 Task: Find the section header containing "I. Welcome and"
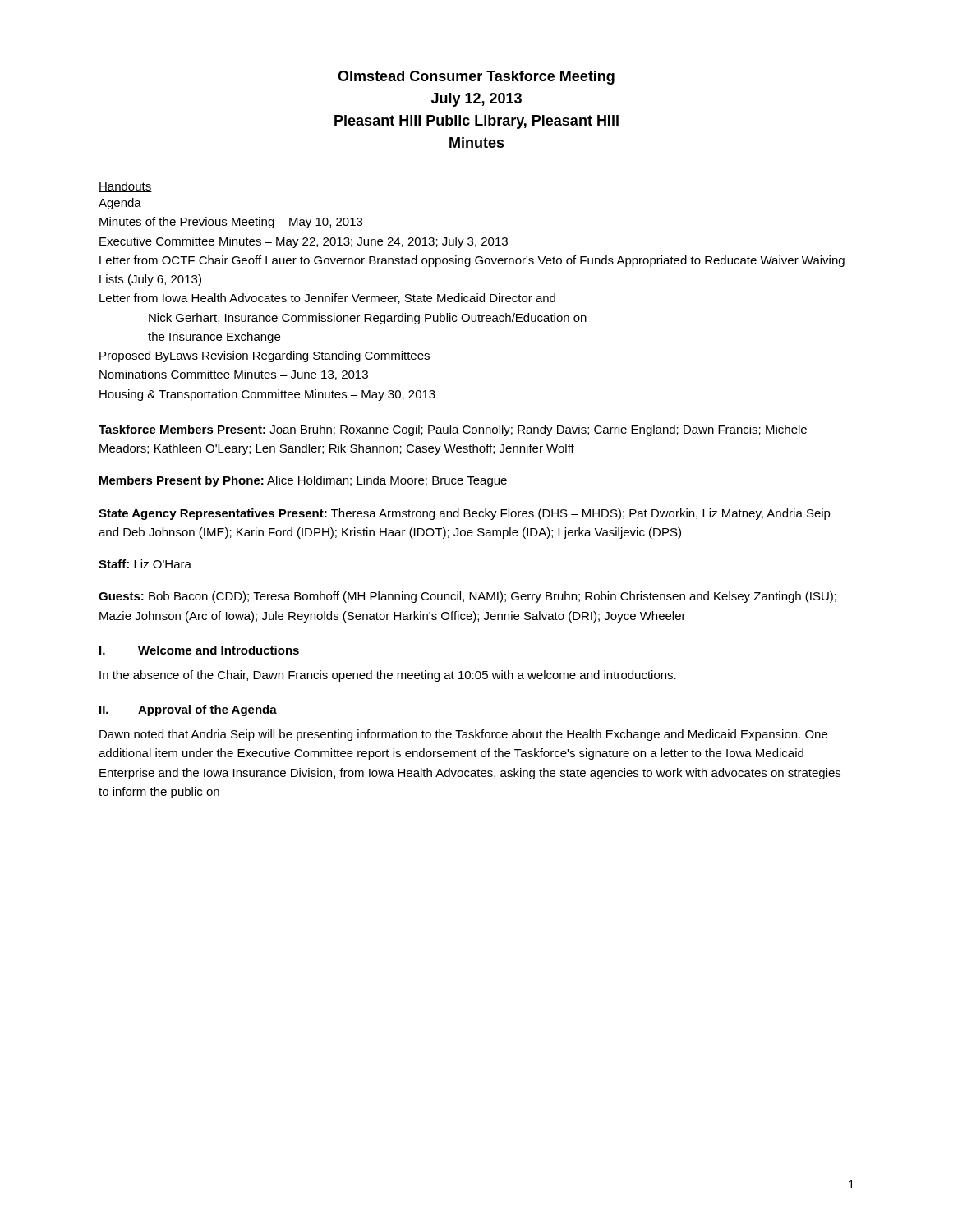pos(199,650)
